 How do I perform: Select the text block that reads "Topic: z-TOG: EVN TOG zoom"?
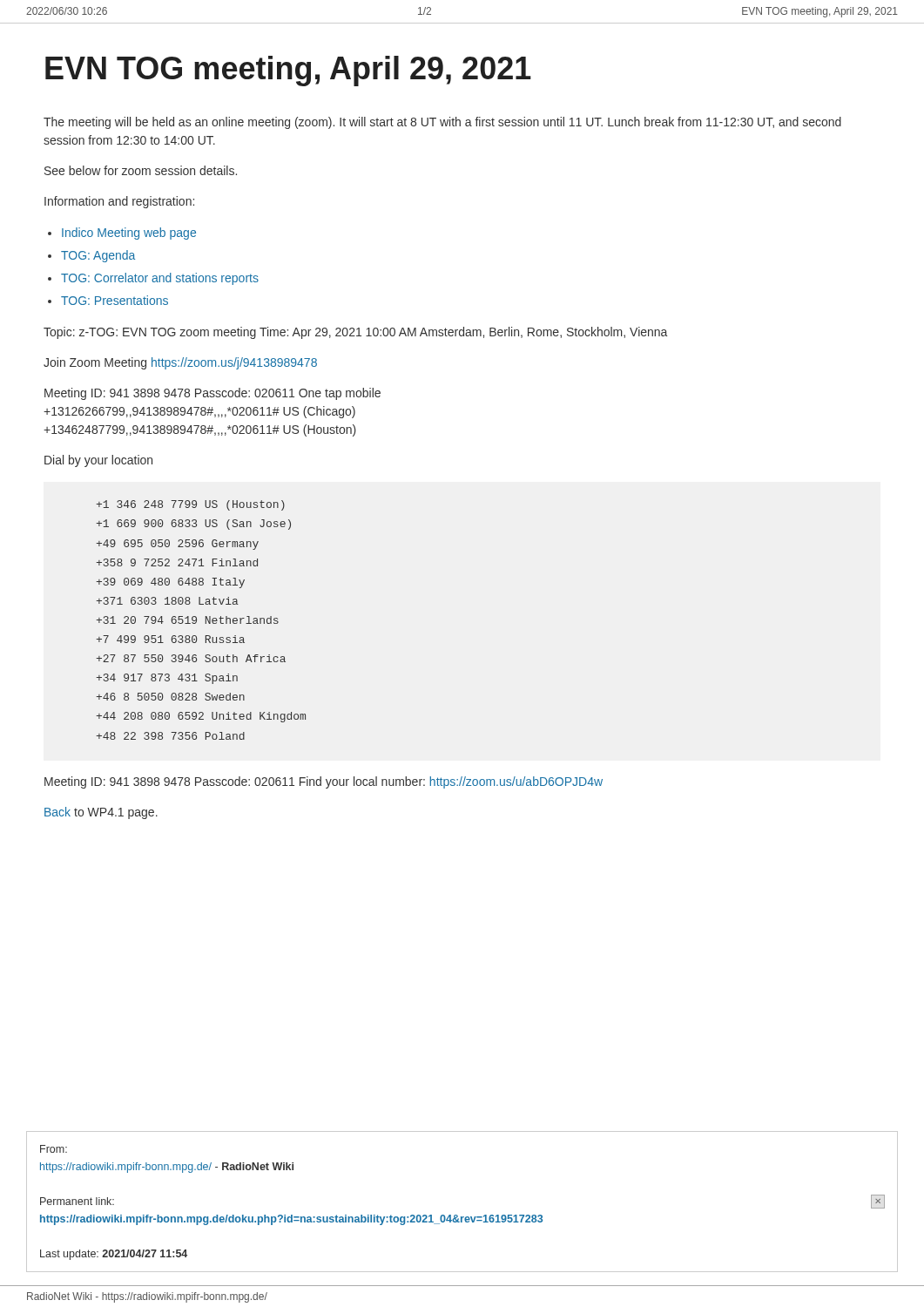(x=355, y=332)
